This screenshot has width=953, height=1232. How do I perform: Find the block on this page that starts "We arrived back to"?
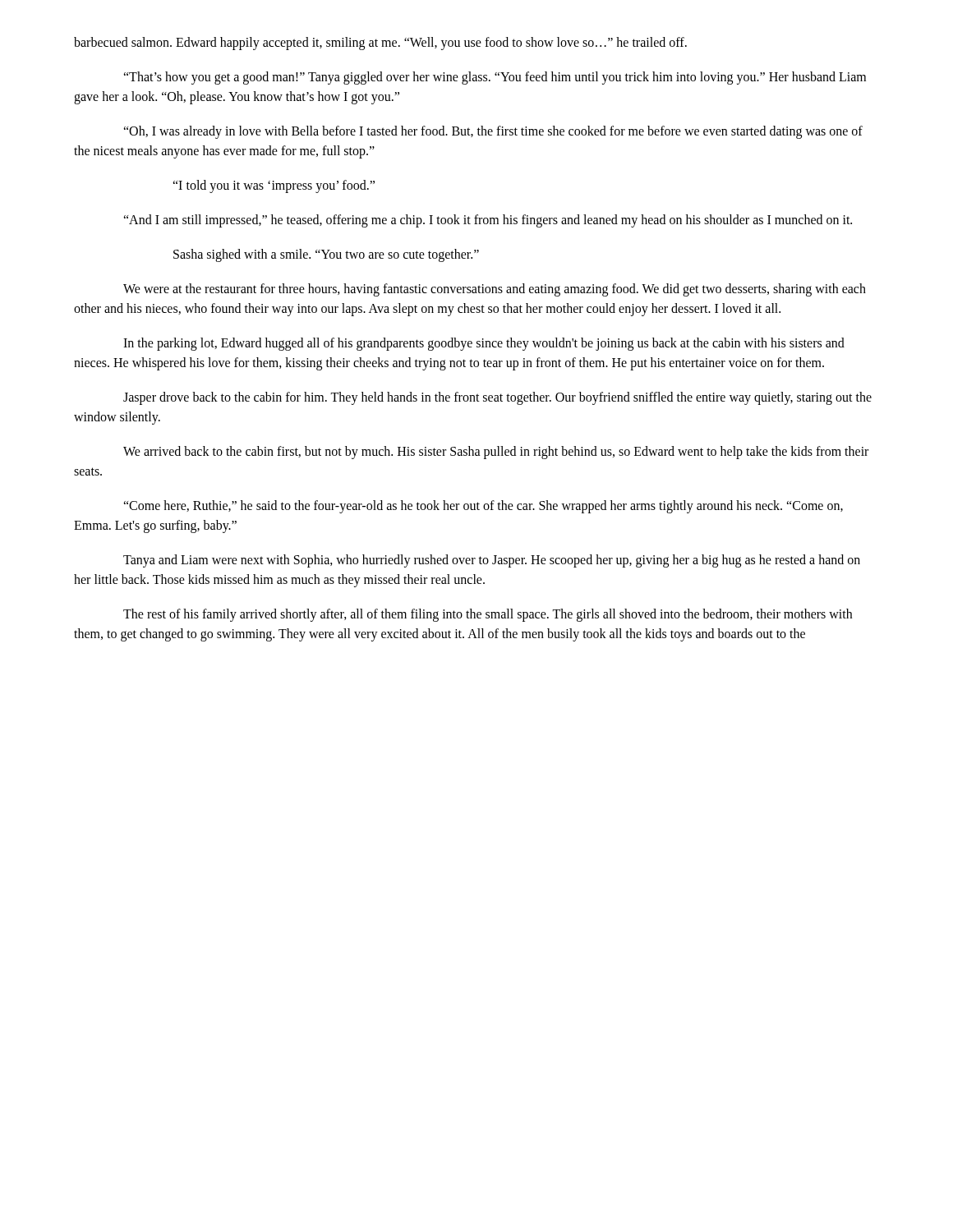click(x=476, y=462)
